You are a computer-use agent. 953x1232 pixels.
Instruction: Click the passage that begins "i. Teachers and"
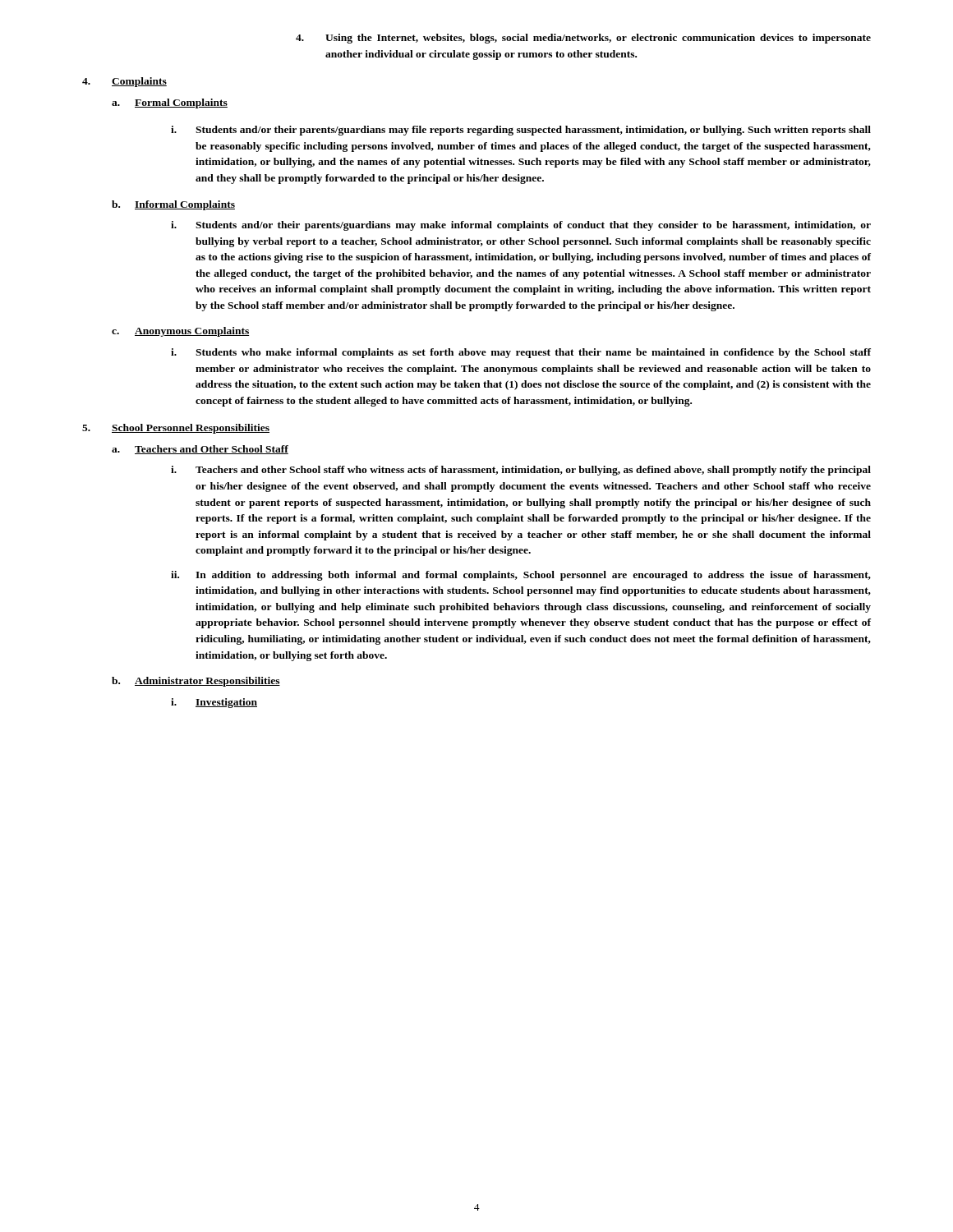[x=521, y=510]
